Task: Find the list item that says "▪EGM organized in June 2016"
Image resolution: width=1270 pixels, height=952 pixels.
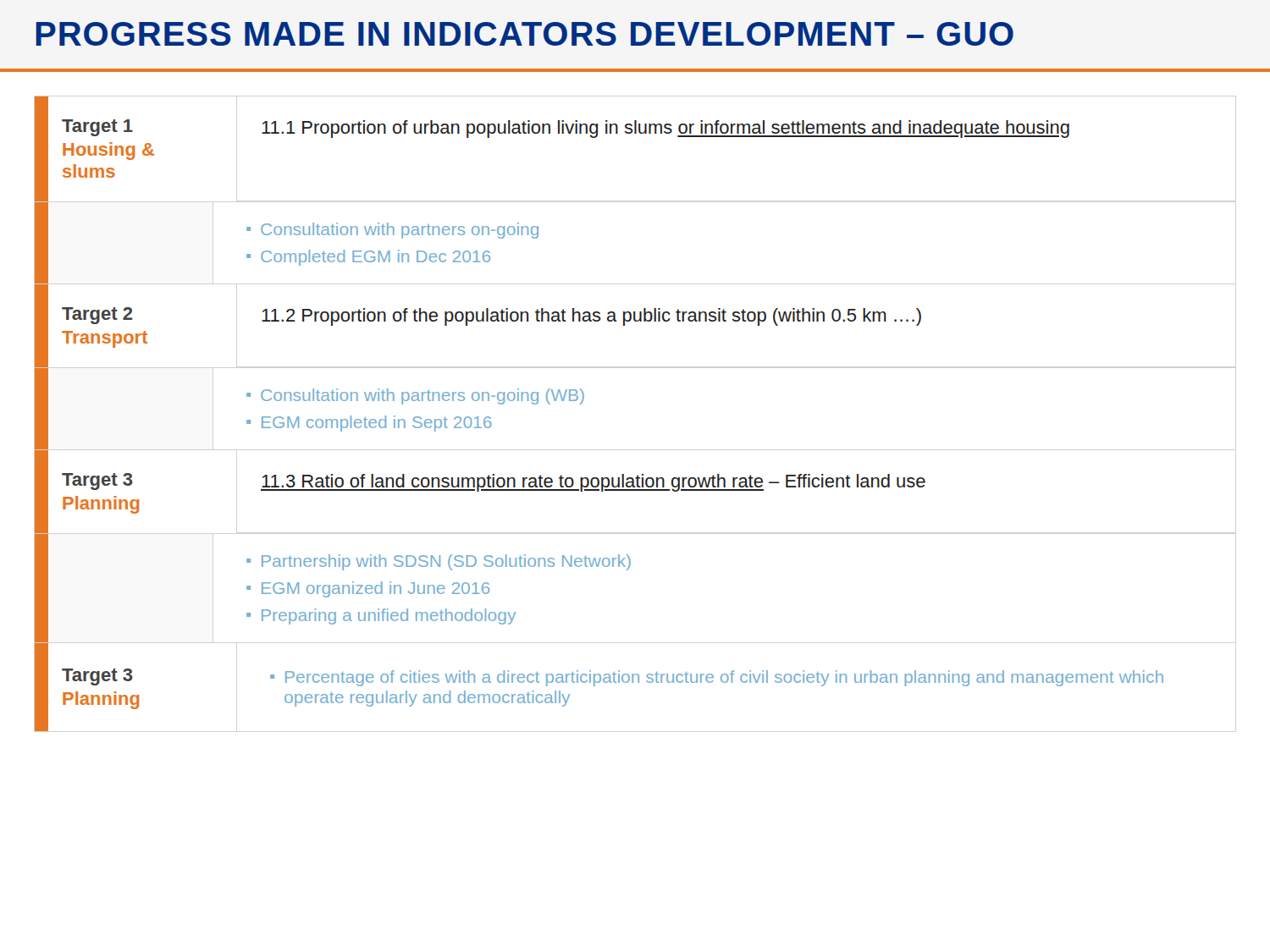Action: 368,588
